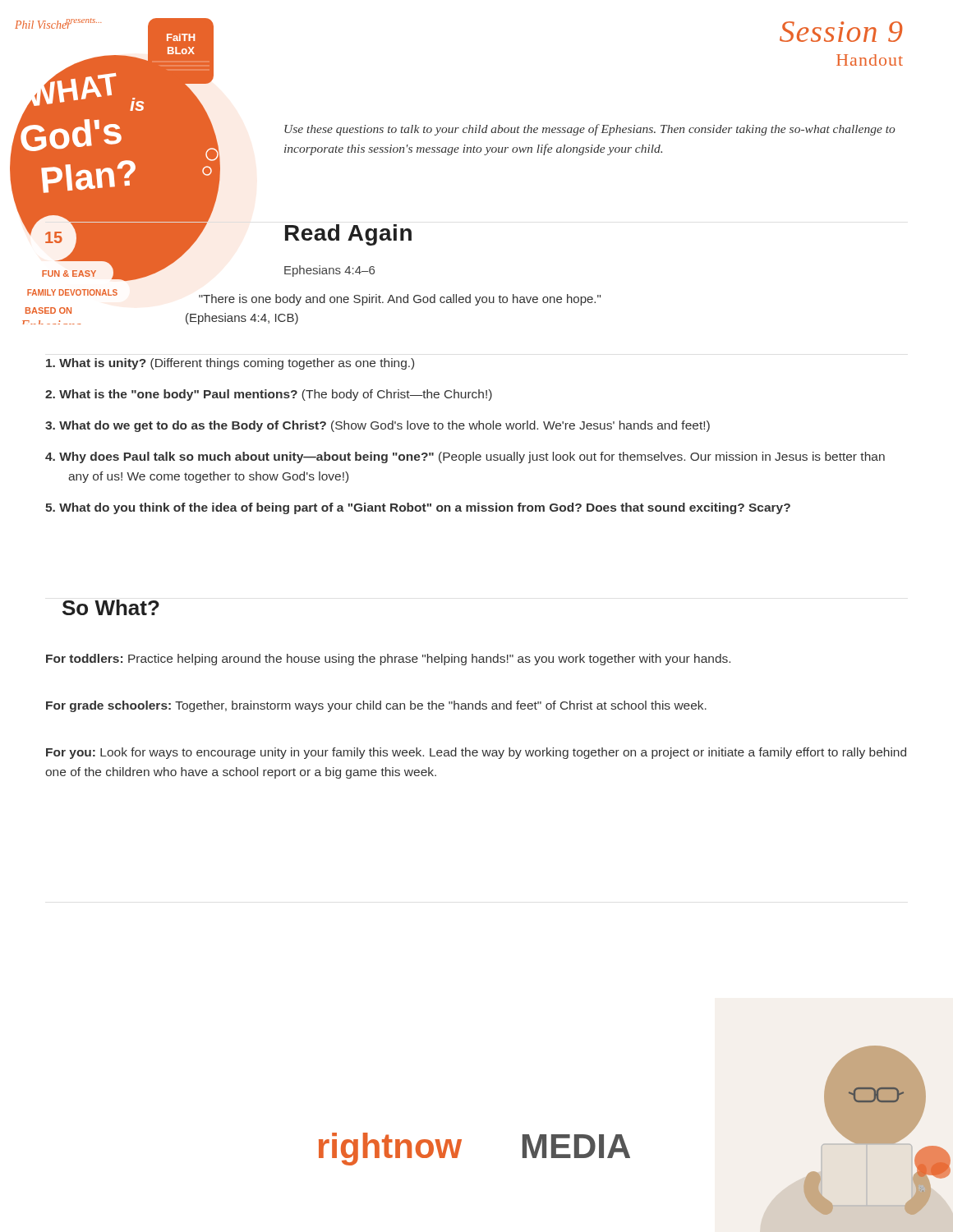Screen dimensions: 1232x953
Task: Where does it say "Session 9 Handout"?
Action: (841, 43)
